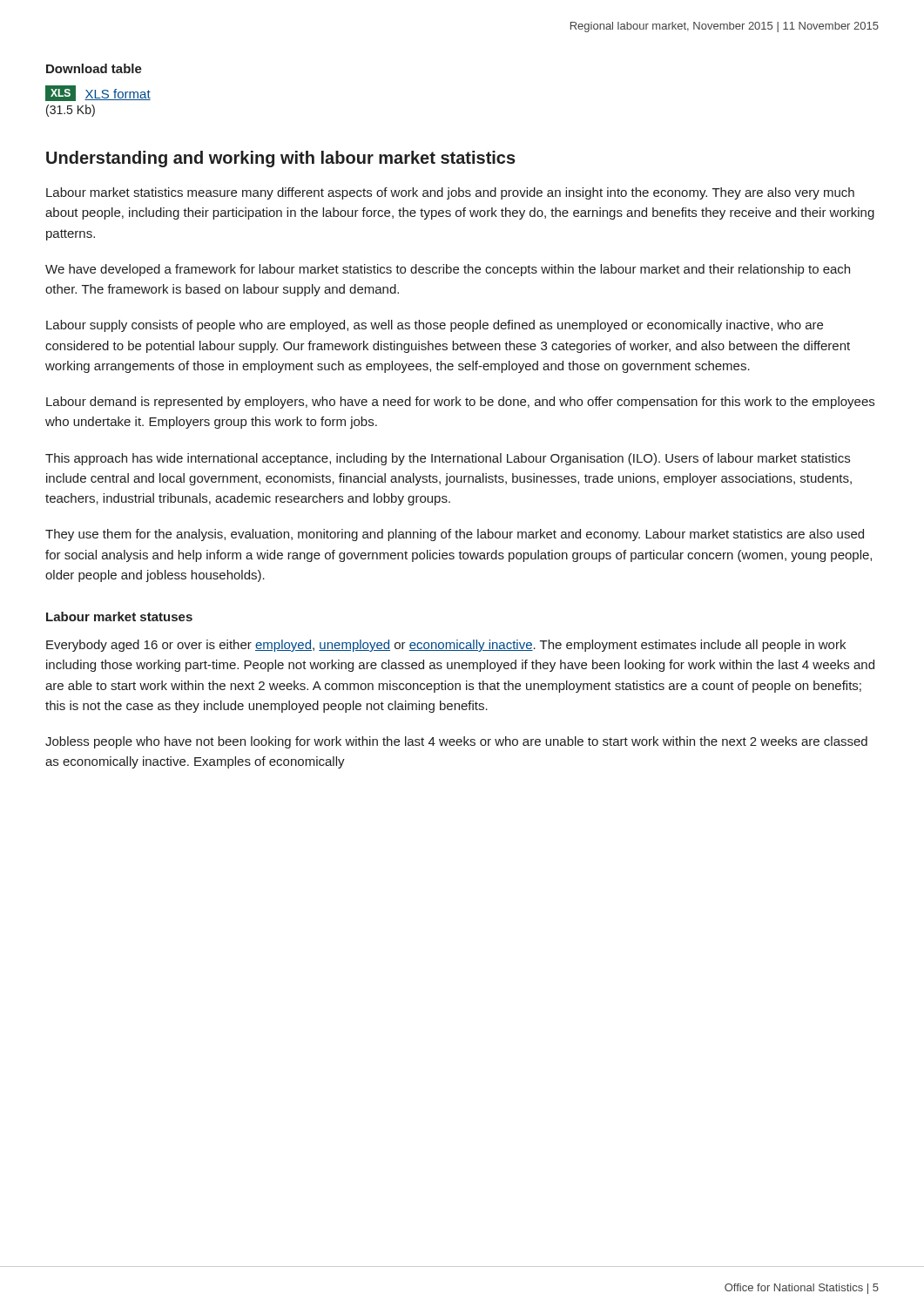This screenshot has height=1307, width=924.
Task: Find the passage starting "Understanding and working with labour market statistics"
Action: coord(280,158)
